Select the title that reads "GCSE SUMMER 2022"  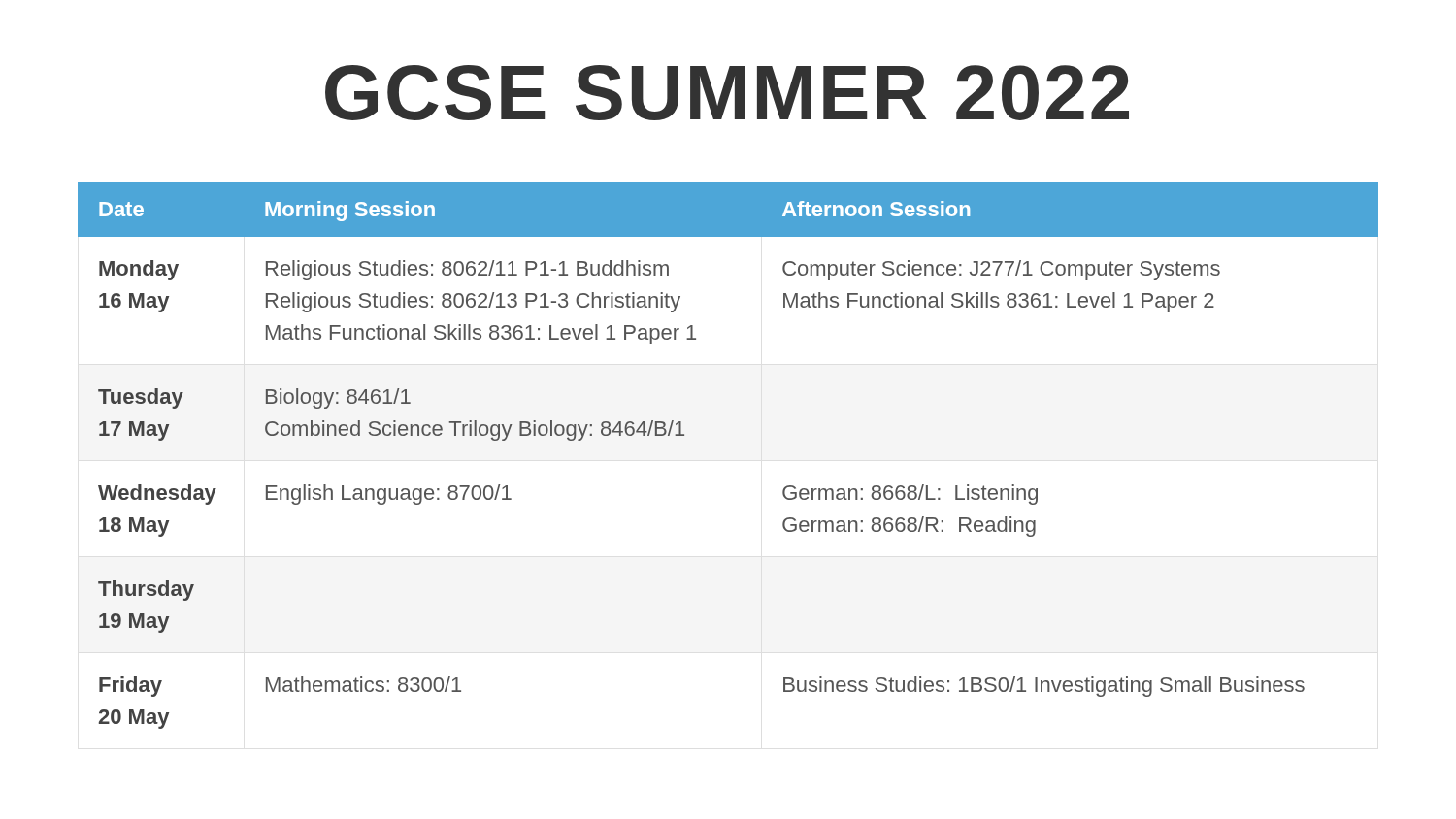[x=728, y=88]
